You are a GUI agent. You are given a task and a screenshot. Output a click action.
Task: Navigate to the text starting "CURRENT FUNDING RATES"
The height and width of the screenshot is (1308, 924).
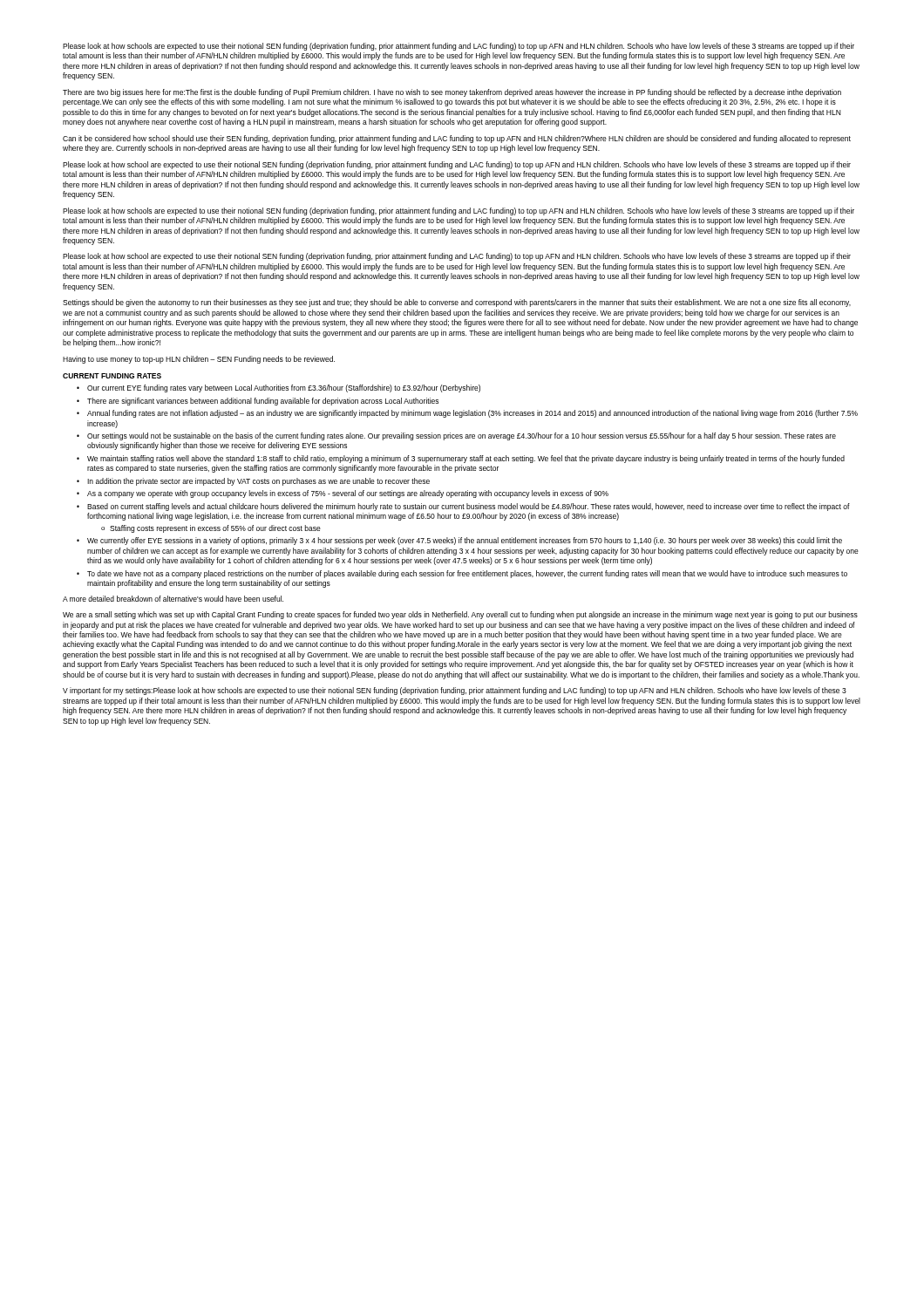tap(112, 376)
